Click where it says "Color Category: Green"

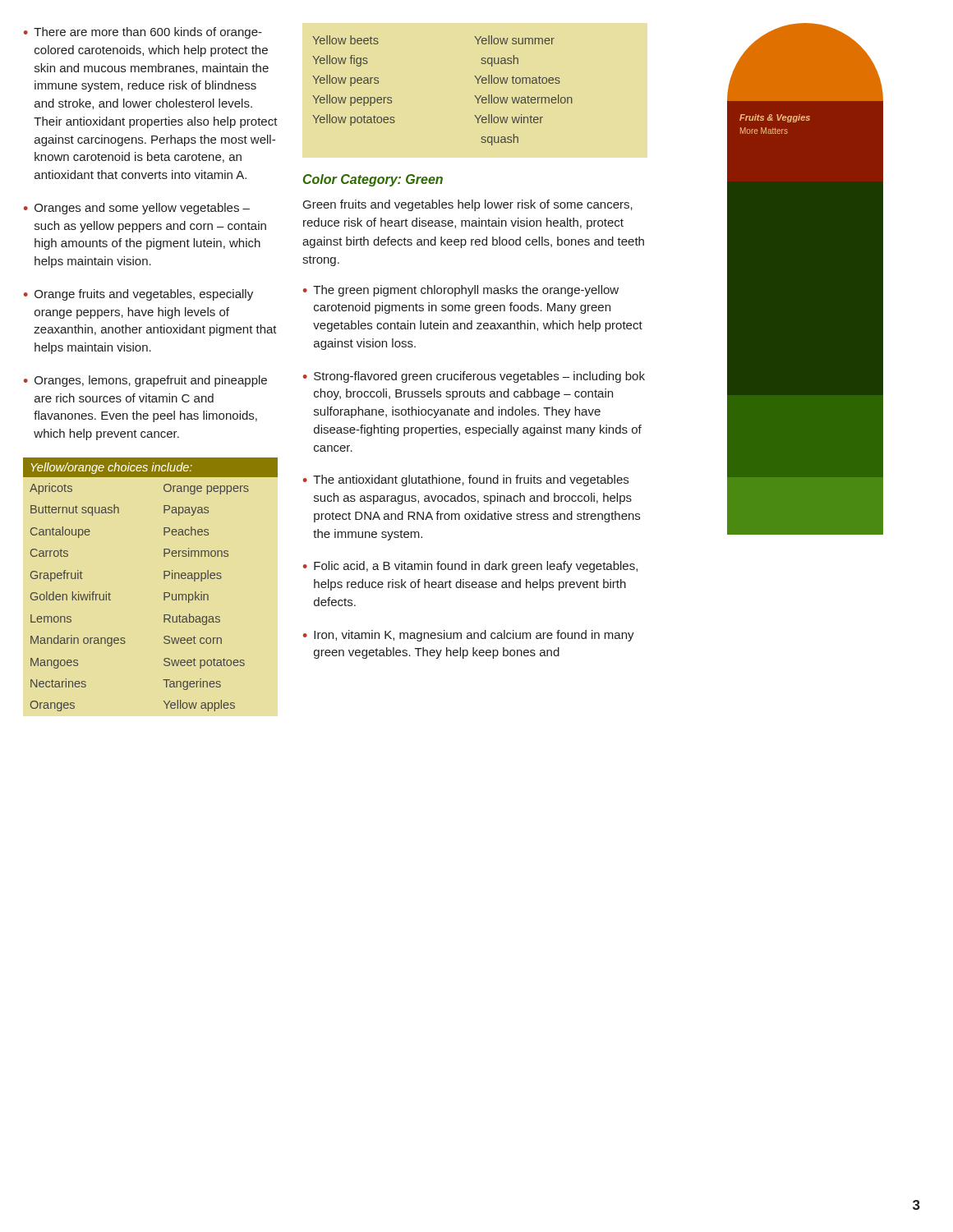[x=373, y=179]
